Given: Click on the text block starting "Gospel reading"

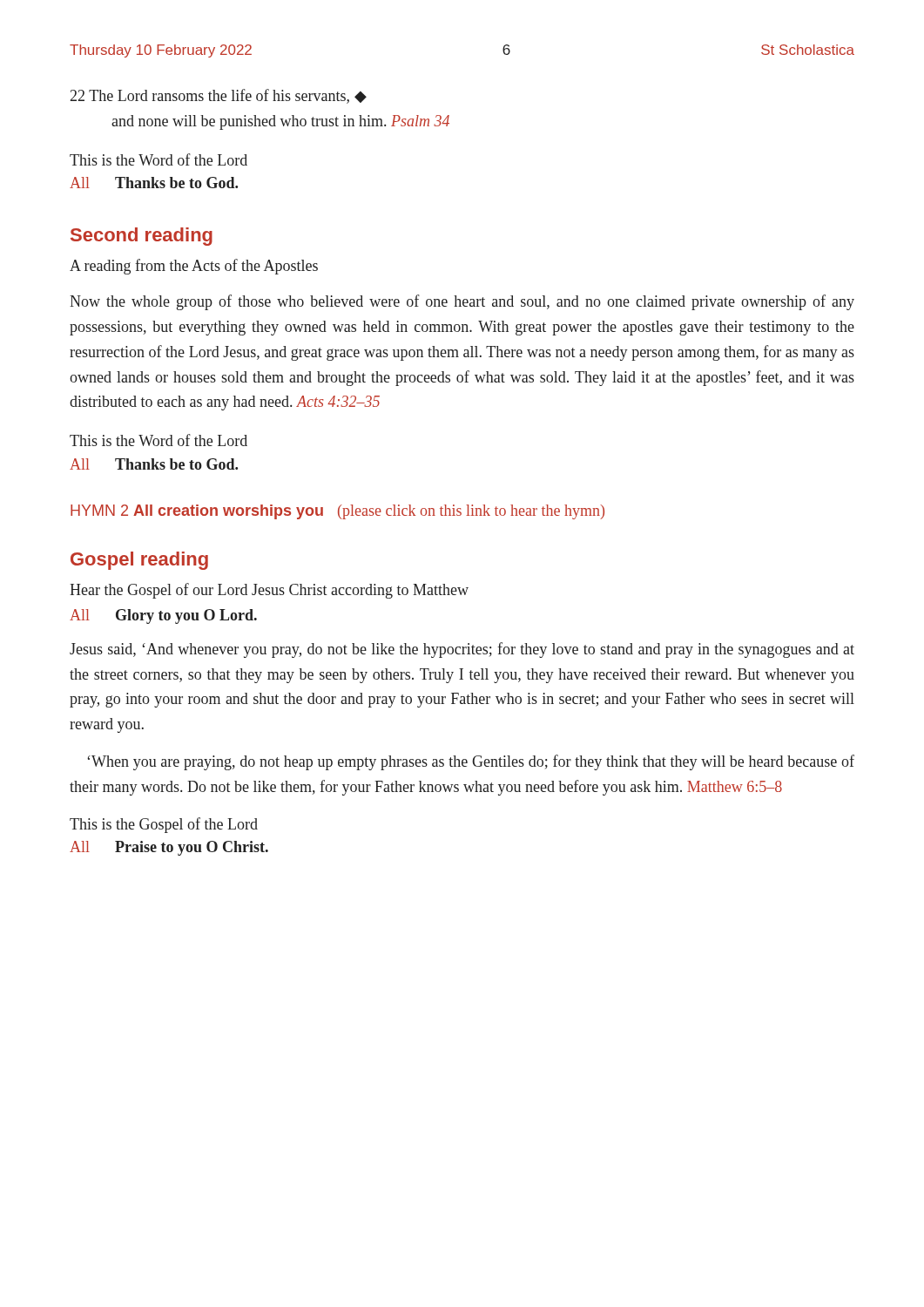Looking at the screenshot, I should point(139,559).
